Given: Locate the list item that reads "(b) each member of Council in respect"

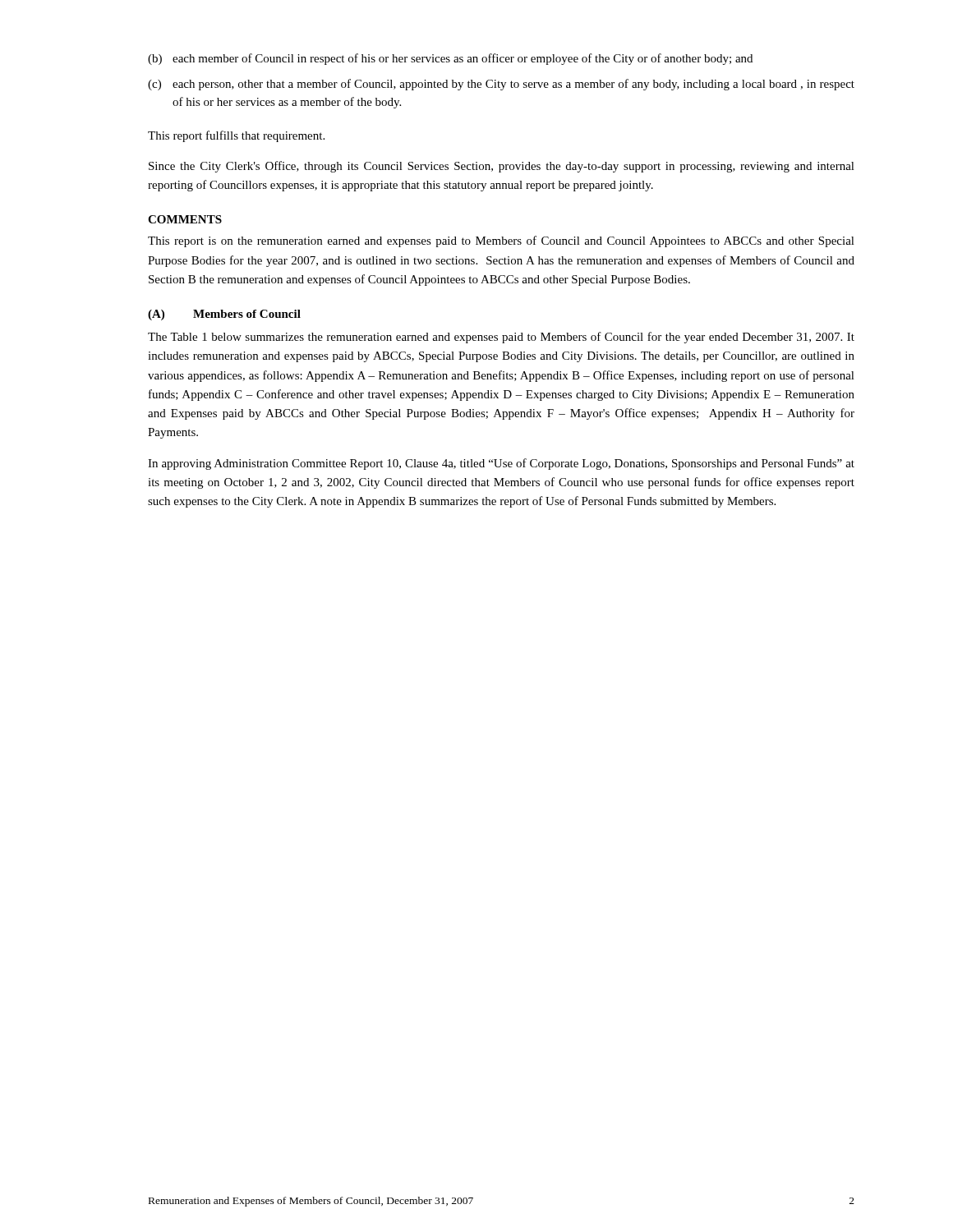Looking at the screenshot, I should click(501, 59).
